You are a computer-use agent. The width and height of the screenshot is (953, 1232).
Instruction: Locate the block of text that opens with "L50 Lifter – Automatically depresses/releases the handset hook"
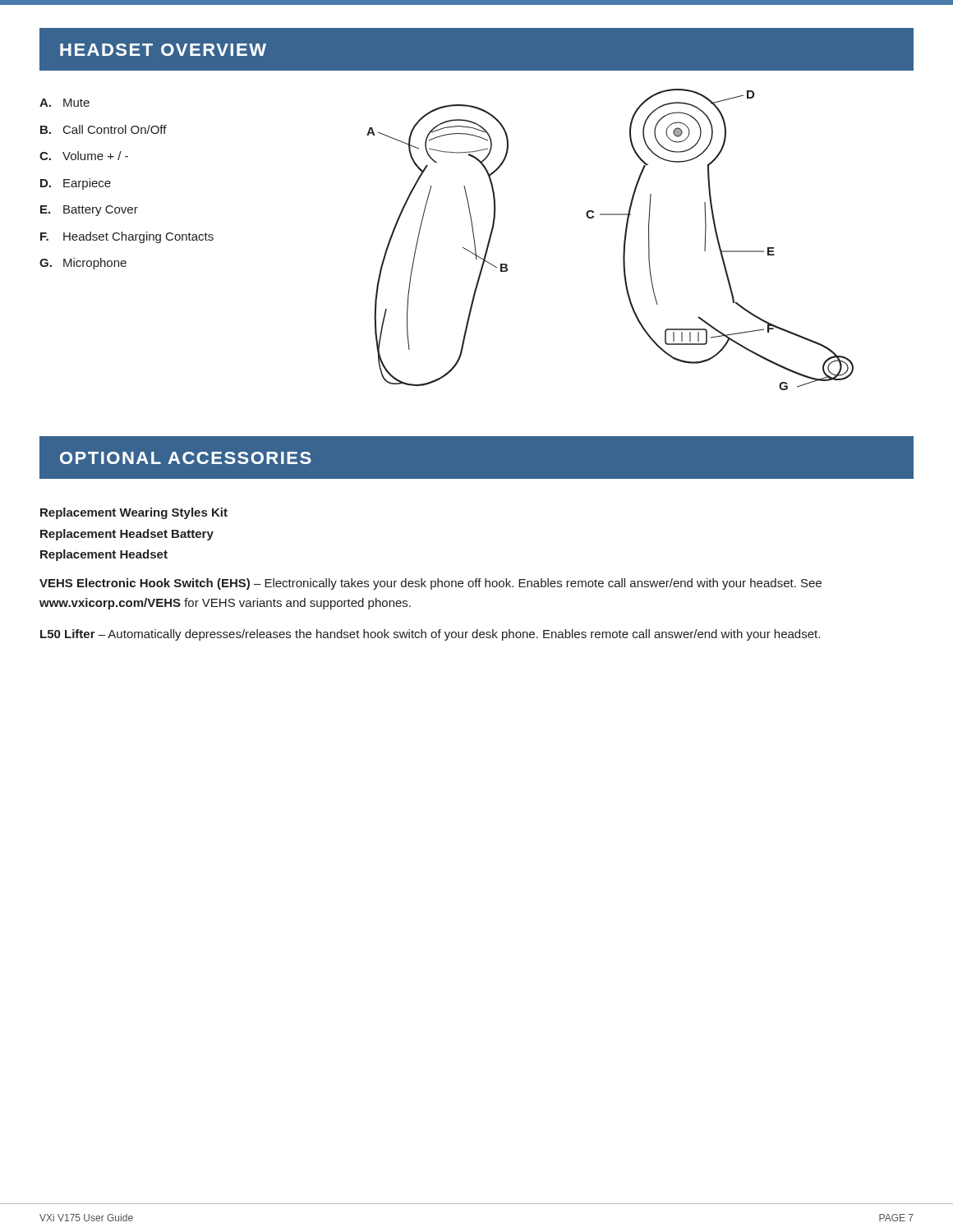point(430,633)
